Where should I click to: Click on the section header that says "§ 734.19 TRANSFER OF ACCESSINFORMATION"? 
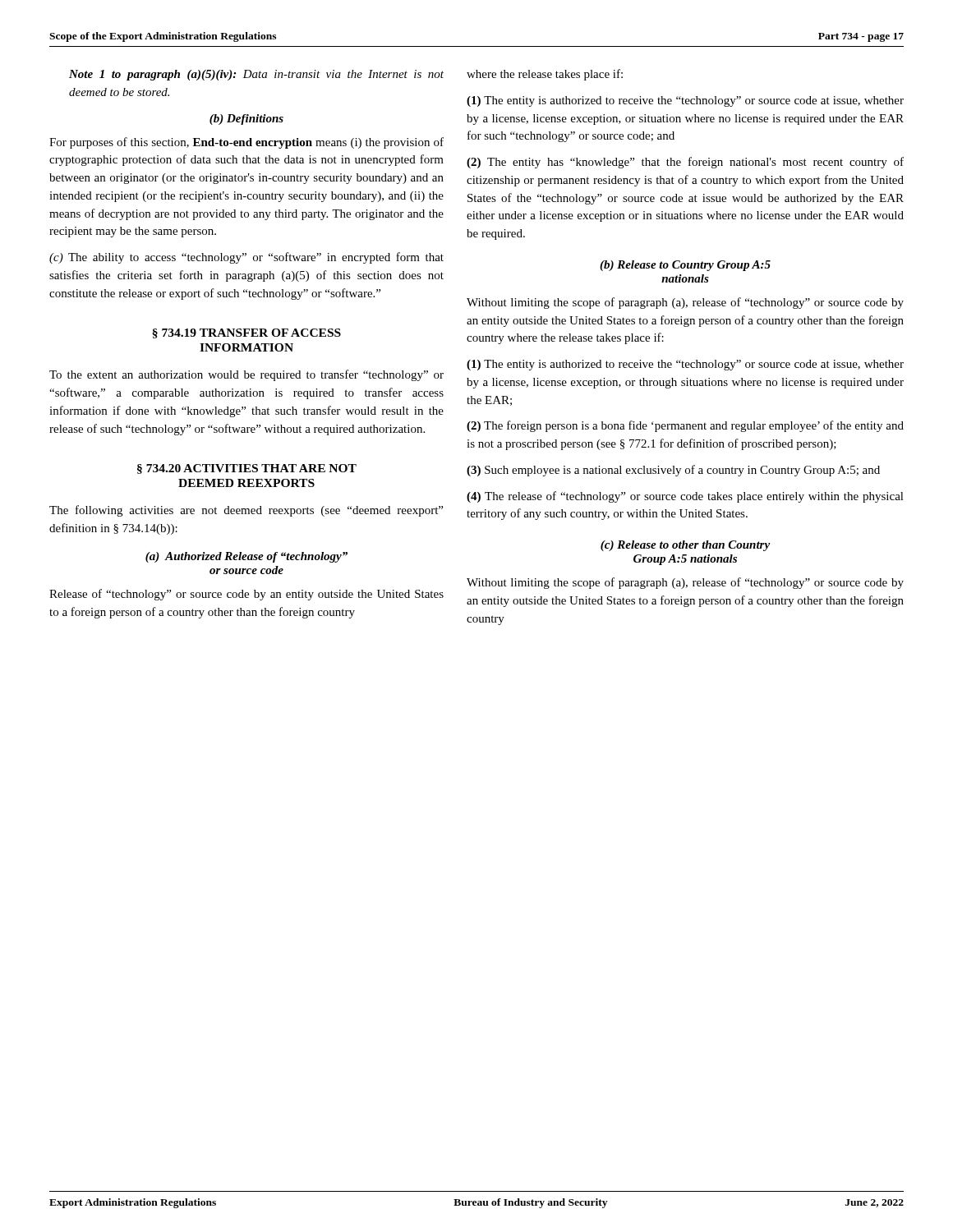point(246,340)
